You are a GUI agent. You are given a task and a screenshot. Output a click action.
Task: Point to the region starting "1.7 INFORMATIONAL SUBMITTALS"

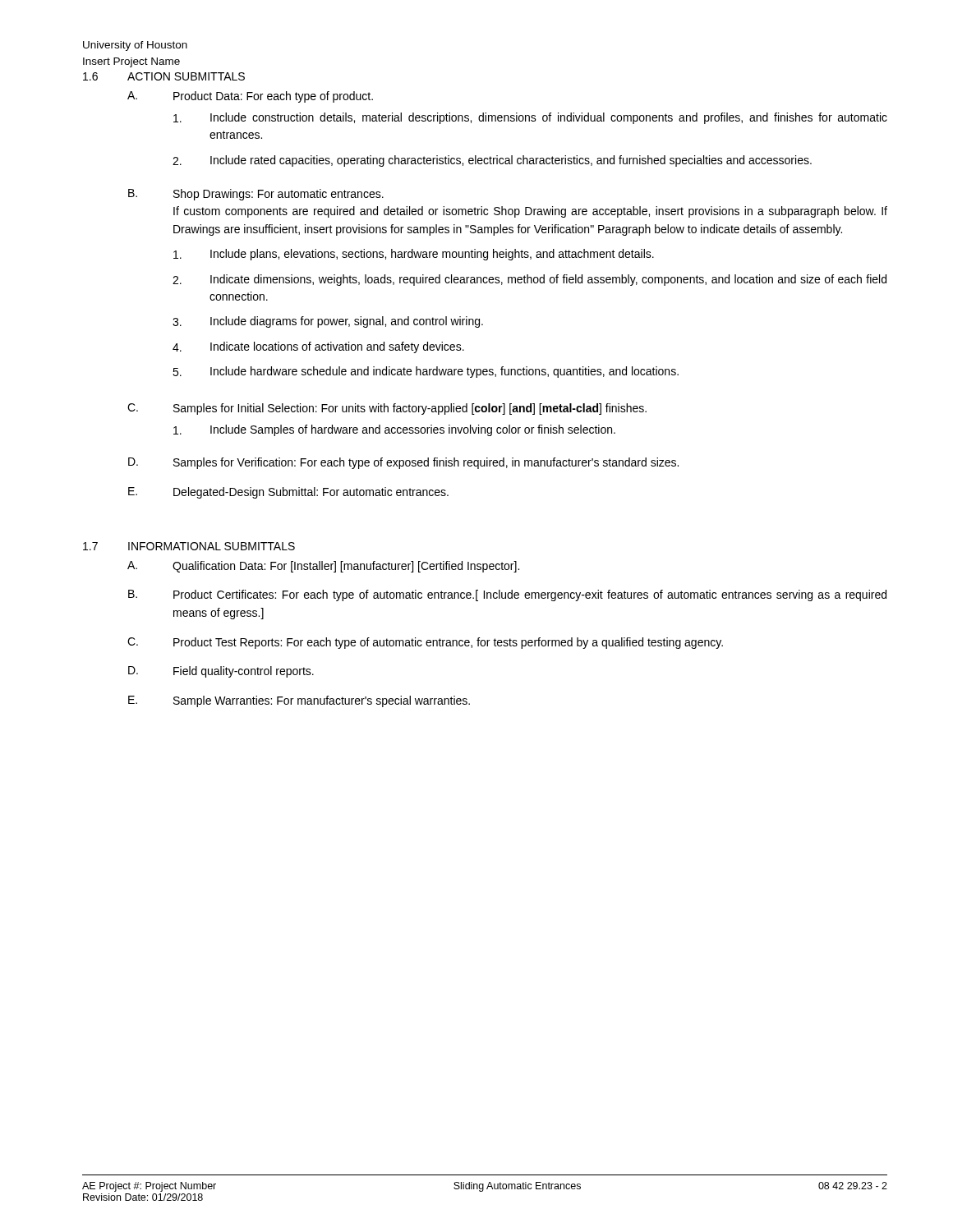click(x=189, y=546)
